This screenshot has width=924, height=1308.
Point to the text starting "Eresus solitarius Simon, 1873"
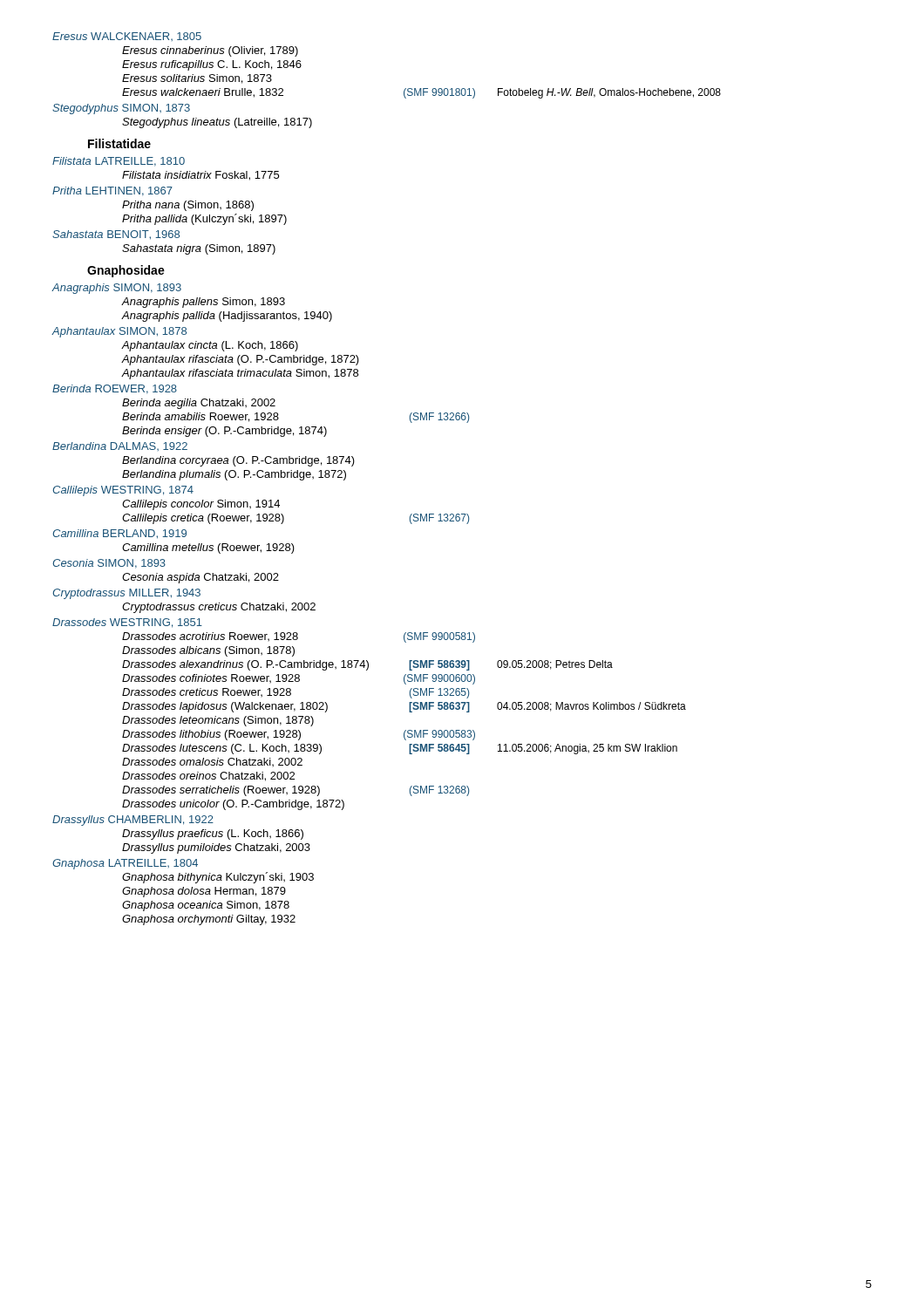[x=218, y=78]
